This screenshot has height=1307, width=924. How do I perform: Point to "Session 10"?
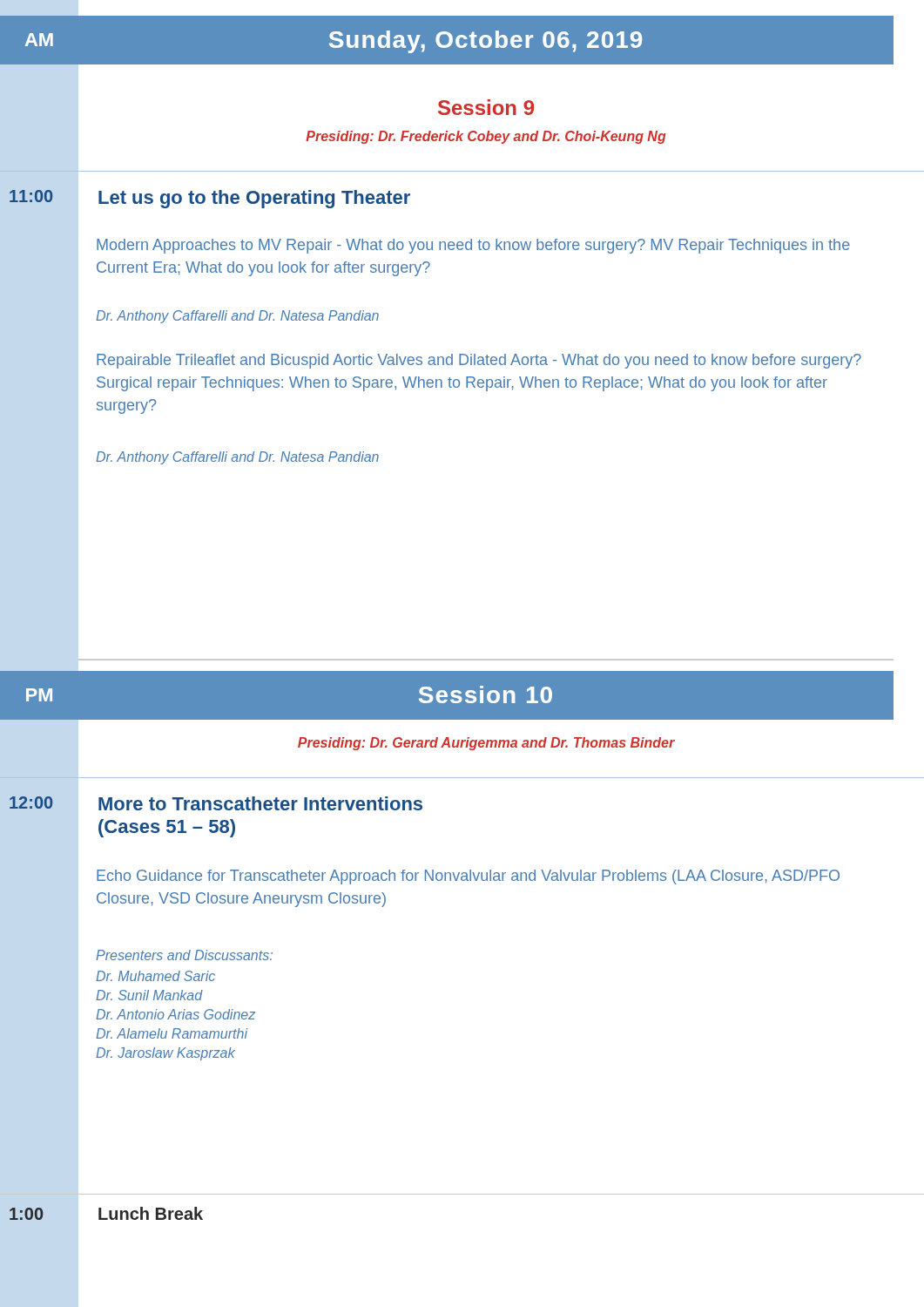[x=486, y=695]
